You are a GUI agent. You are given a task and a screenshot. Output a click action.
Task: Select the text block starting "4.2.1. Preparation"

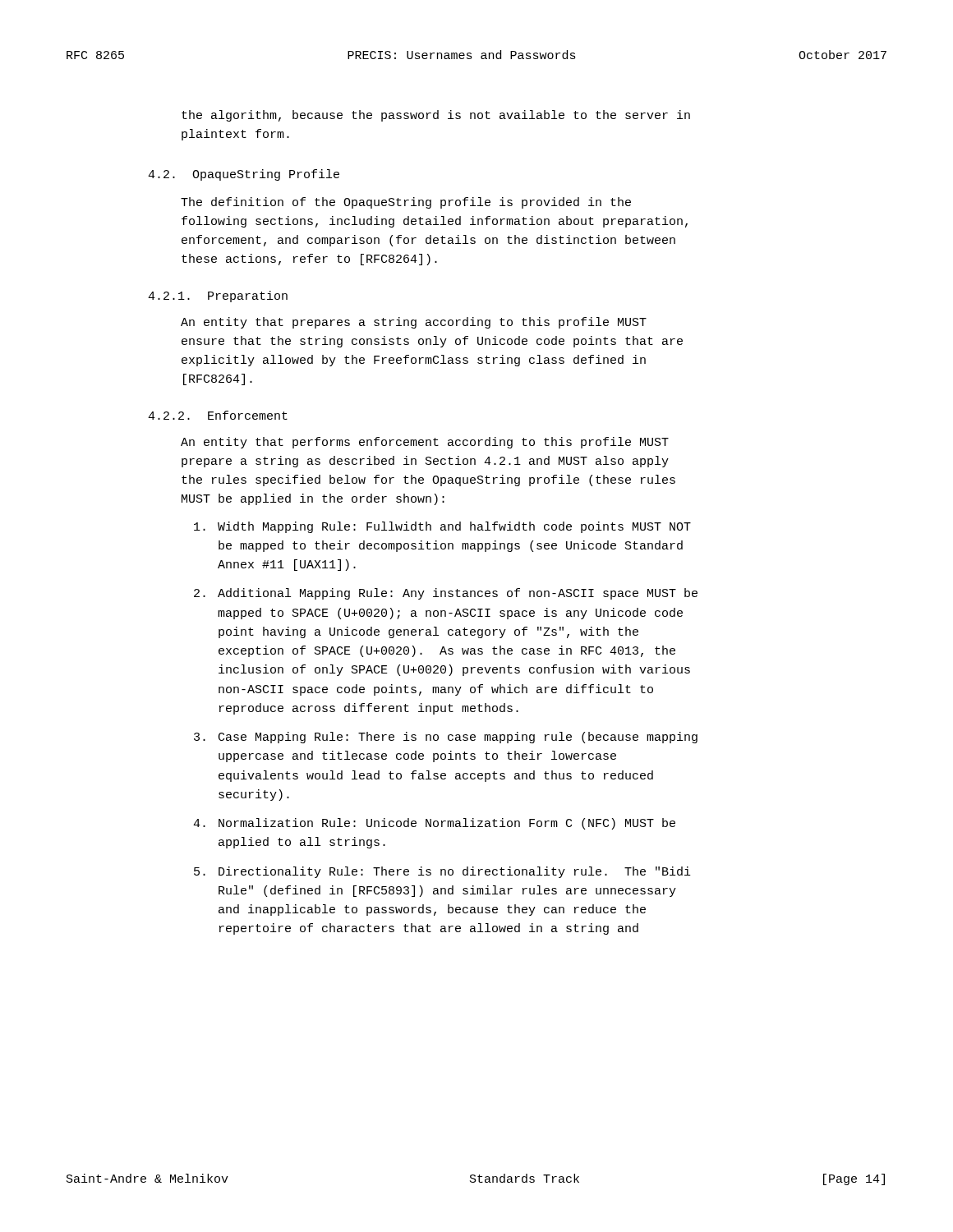click(218, 296)
